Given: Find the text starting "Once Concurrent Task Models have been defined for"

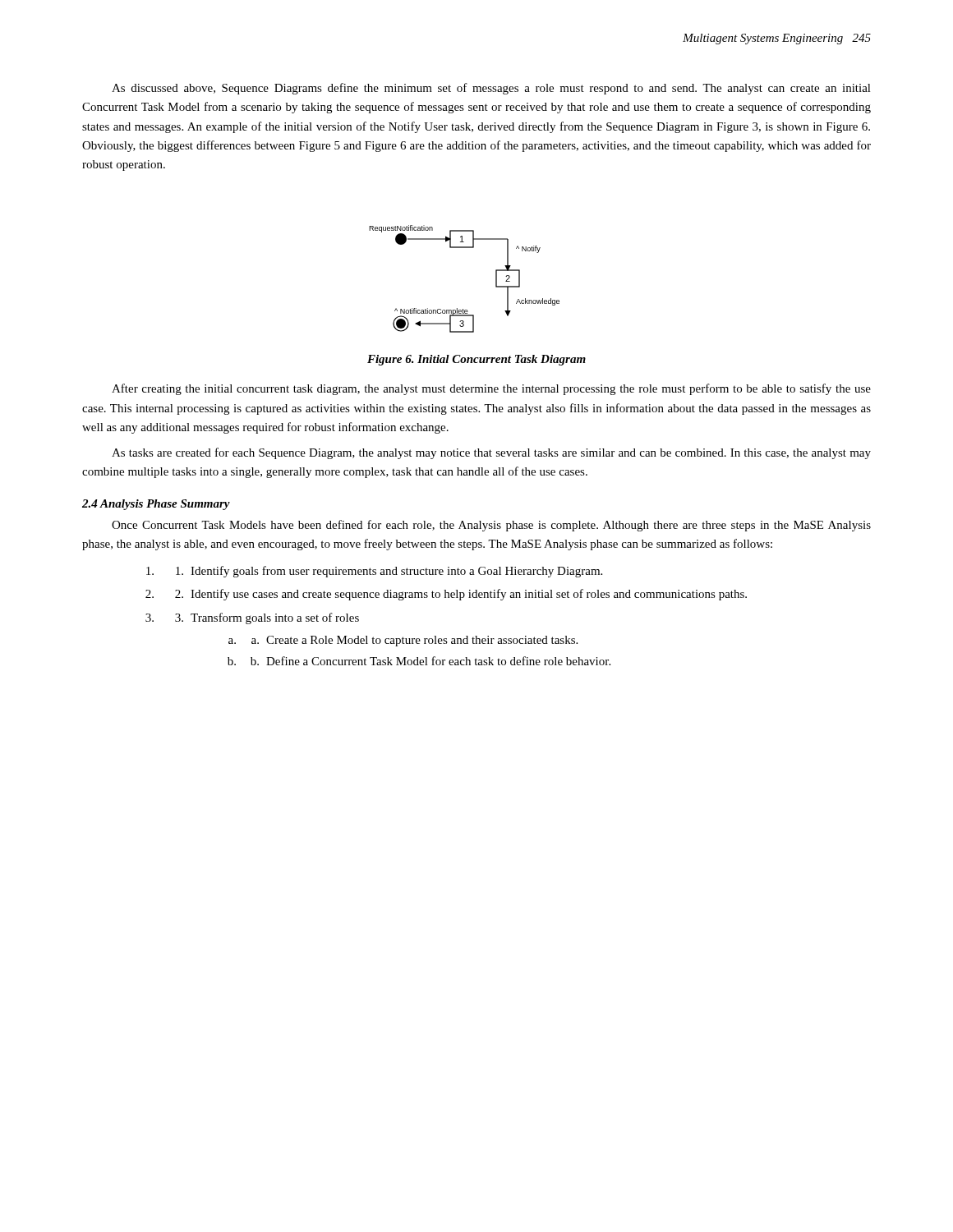Looking at the screenshot, I should pos(476,534).
